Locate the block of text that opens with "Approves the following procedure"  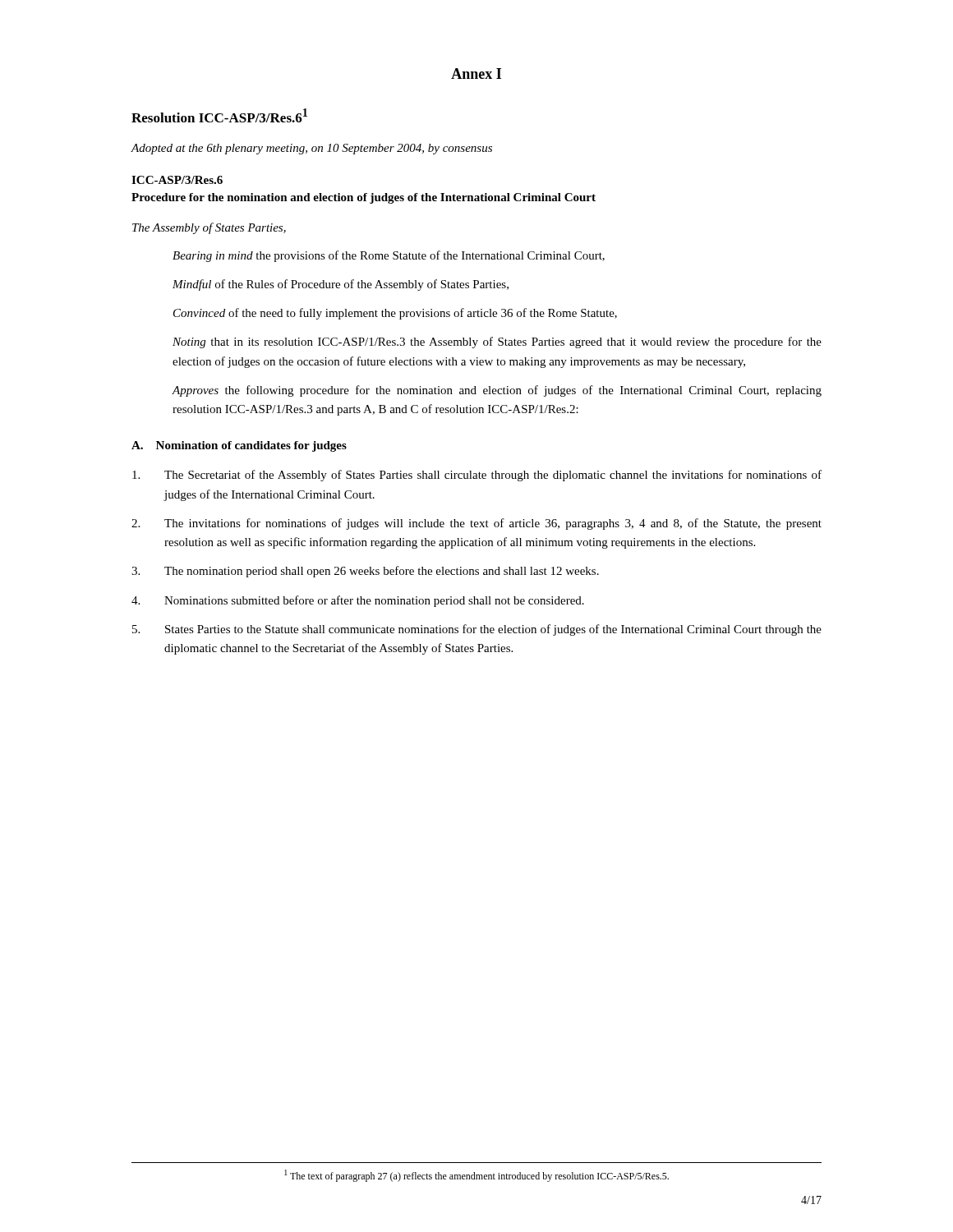497,400
